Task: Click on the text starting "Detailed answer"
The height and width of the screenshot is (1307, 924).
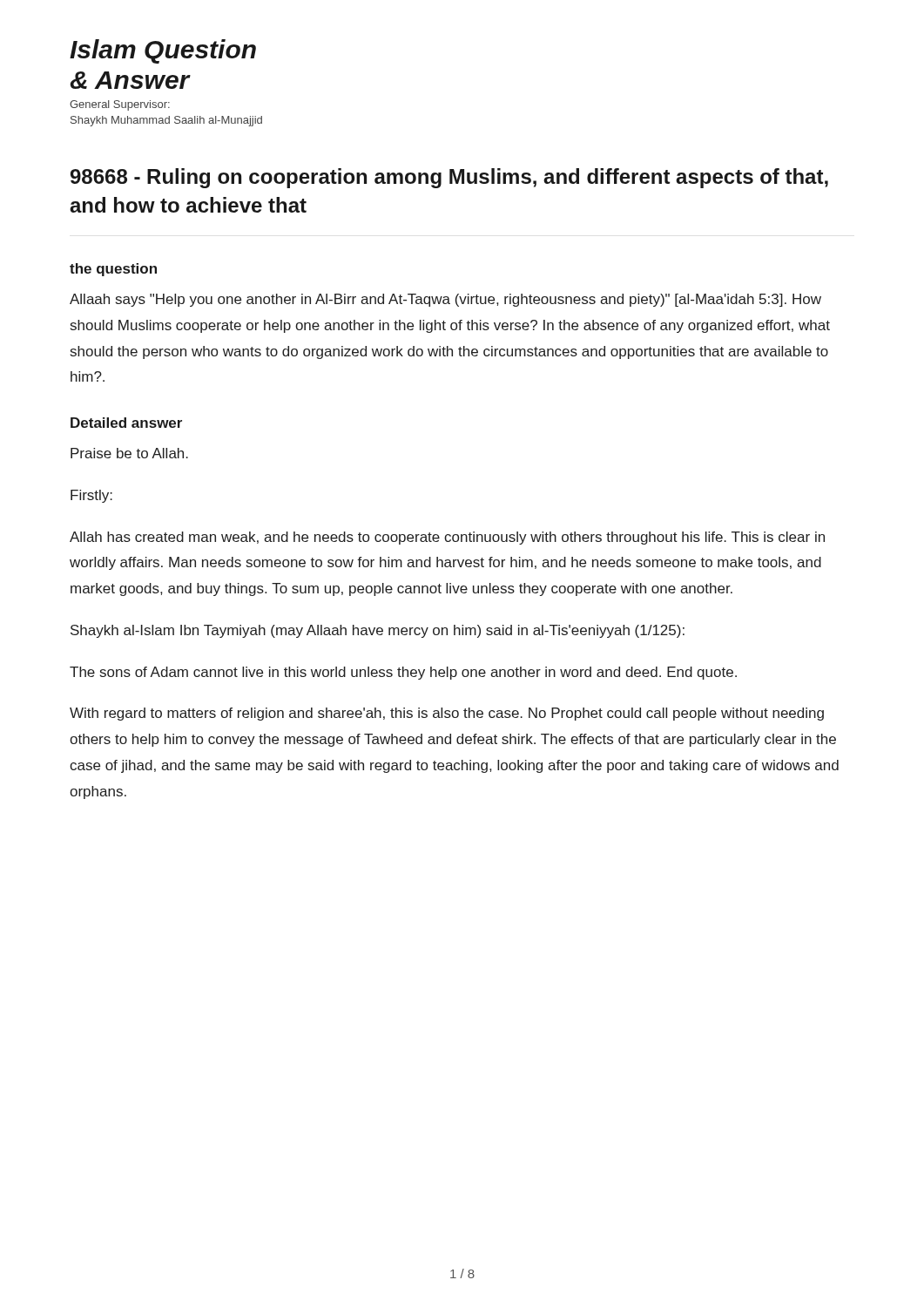Action: (x=126, y=423)
